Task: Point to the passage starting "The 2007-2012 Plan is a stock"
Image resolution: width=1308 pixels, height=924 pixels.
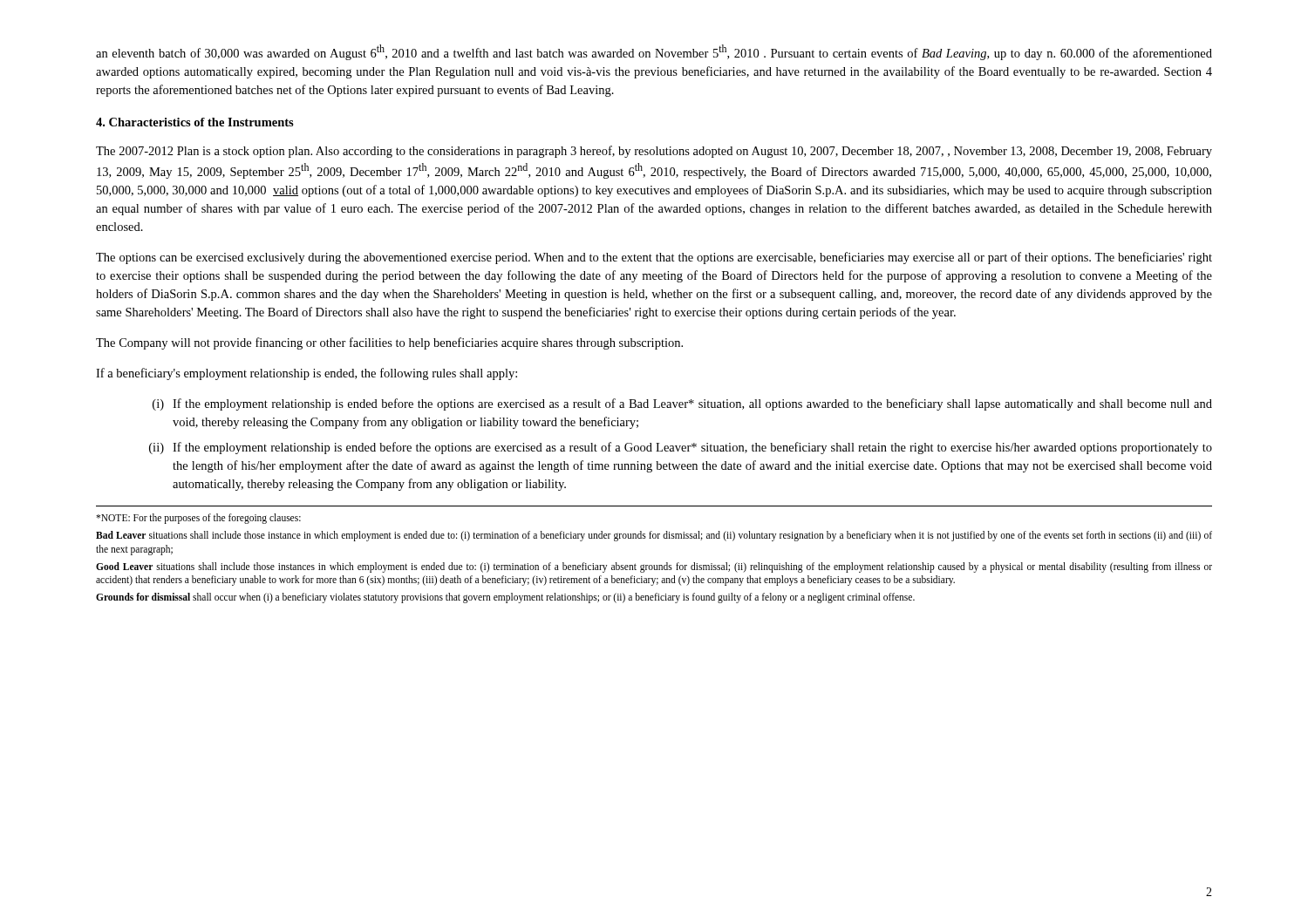Action: [654, 189]
